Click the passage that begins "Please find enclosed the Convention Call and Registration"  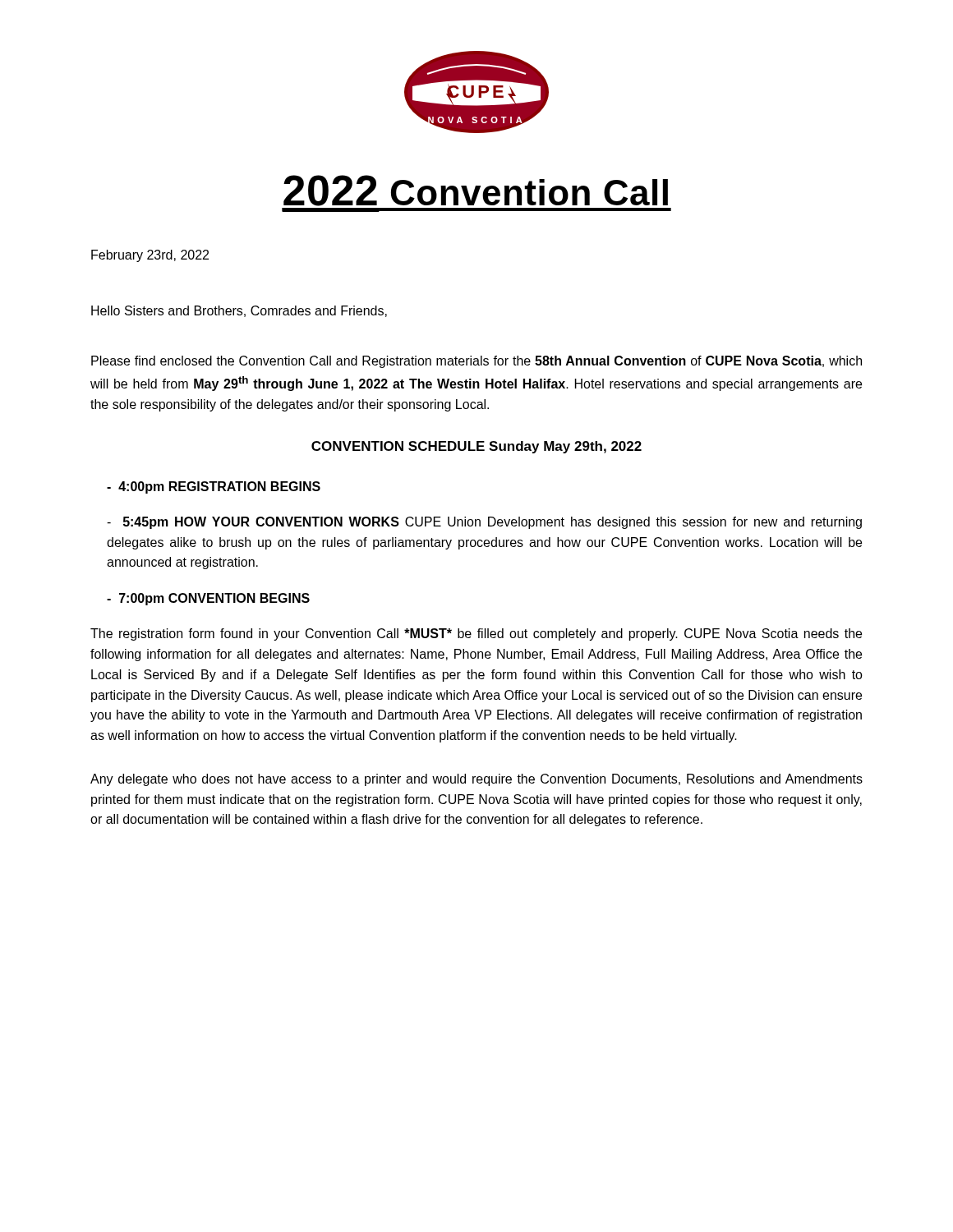pyautogui.click(x=476, y=383)
